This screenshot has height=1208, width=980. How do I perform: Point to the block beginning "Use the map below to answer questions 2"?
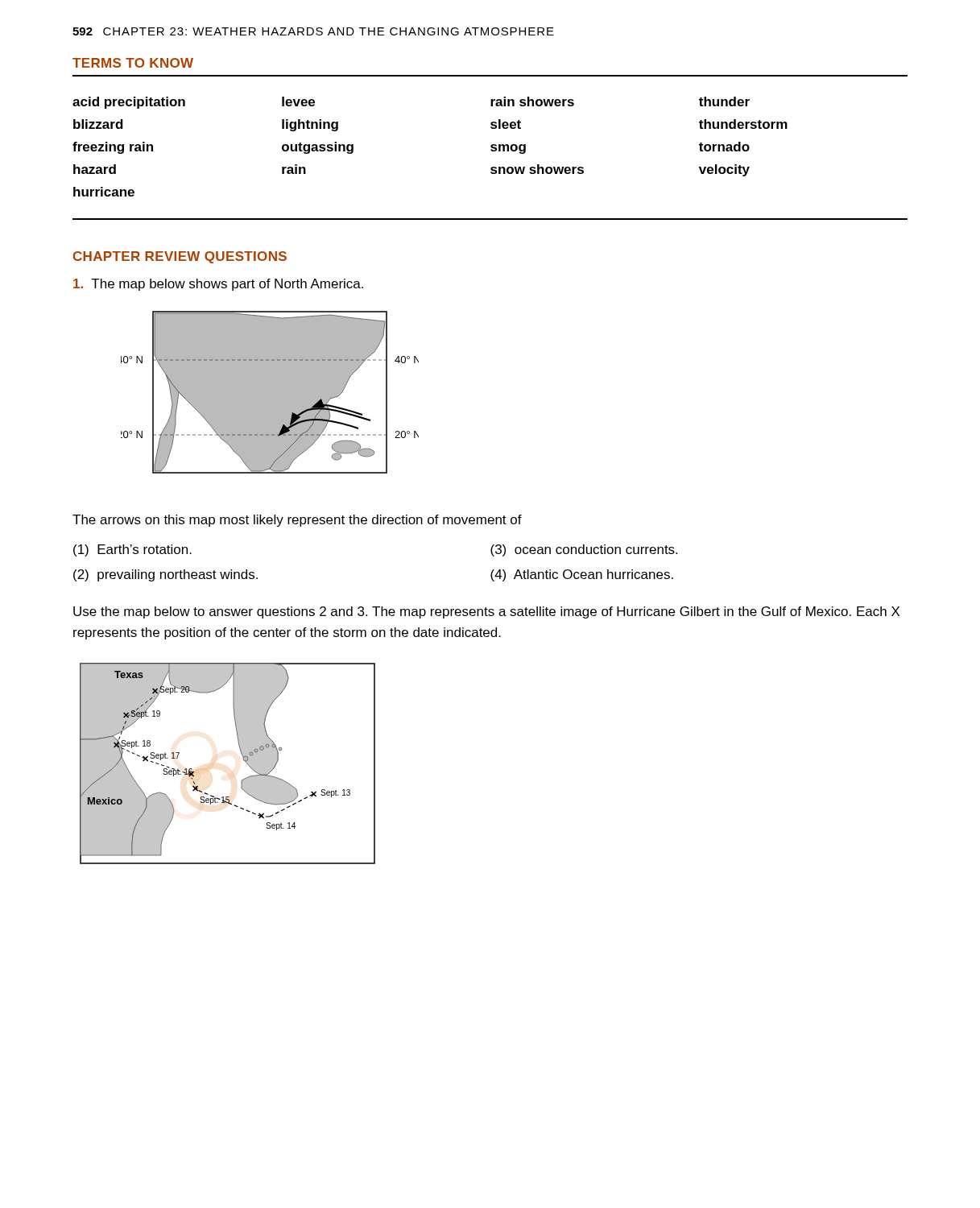pos(486,622)
